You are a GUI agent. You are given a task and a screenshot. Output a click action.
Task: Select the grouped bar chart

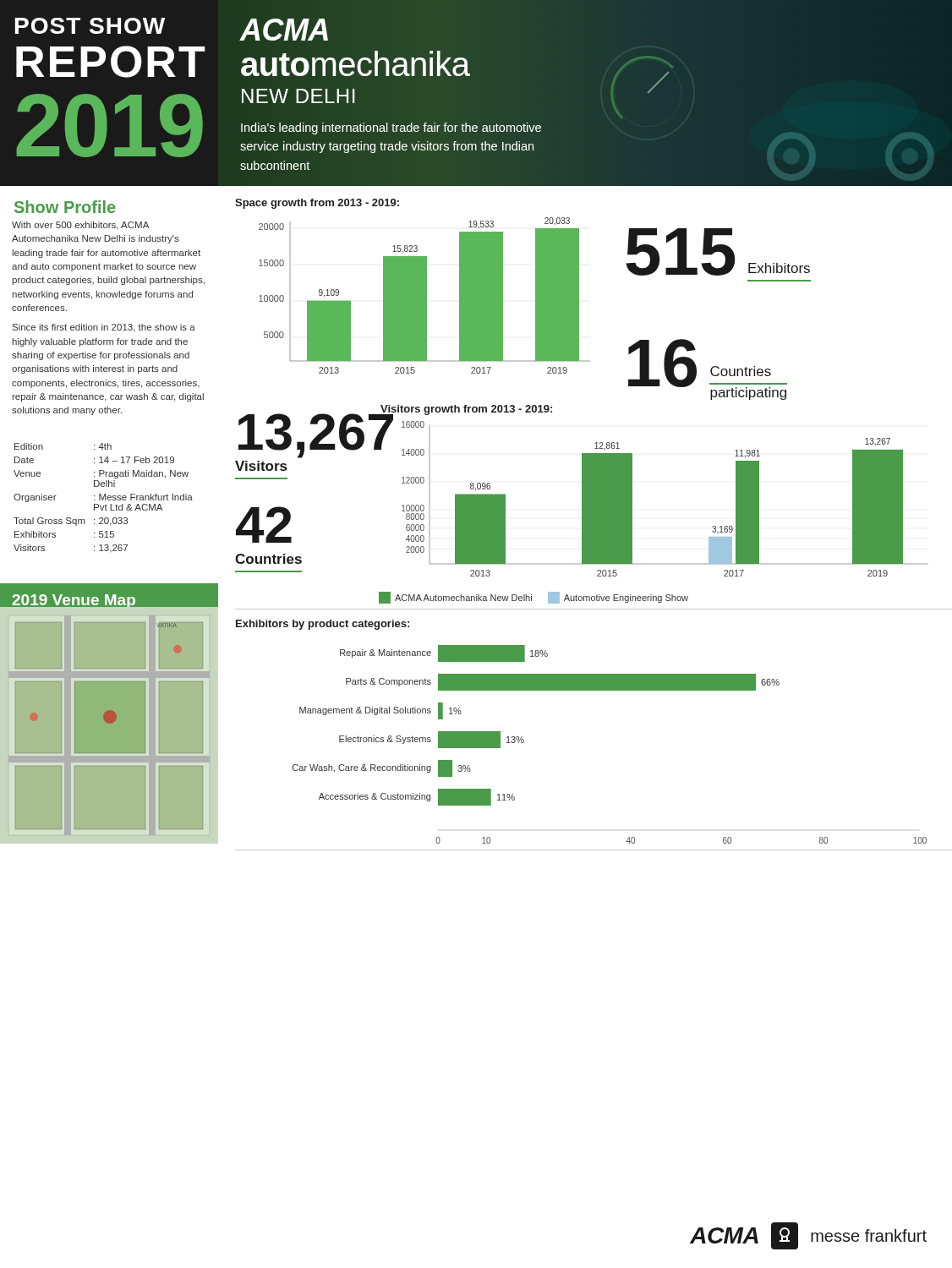point(665,505)
